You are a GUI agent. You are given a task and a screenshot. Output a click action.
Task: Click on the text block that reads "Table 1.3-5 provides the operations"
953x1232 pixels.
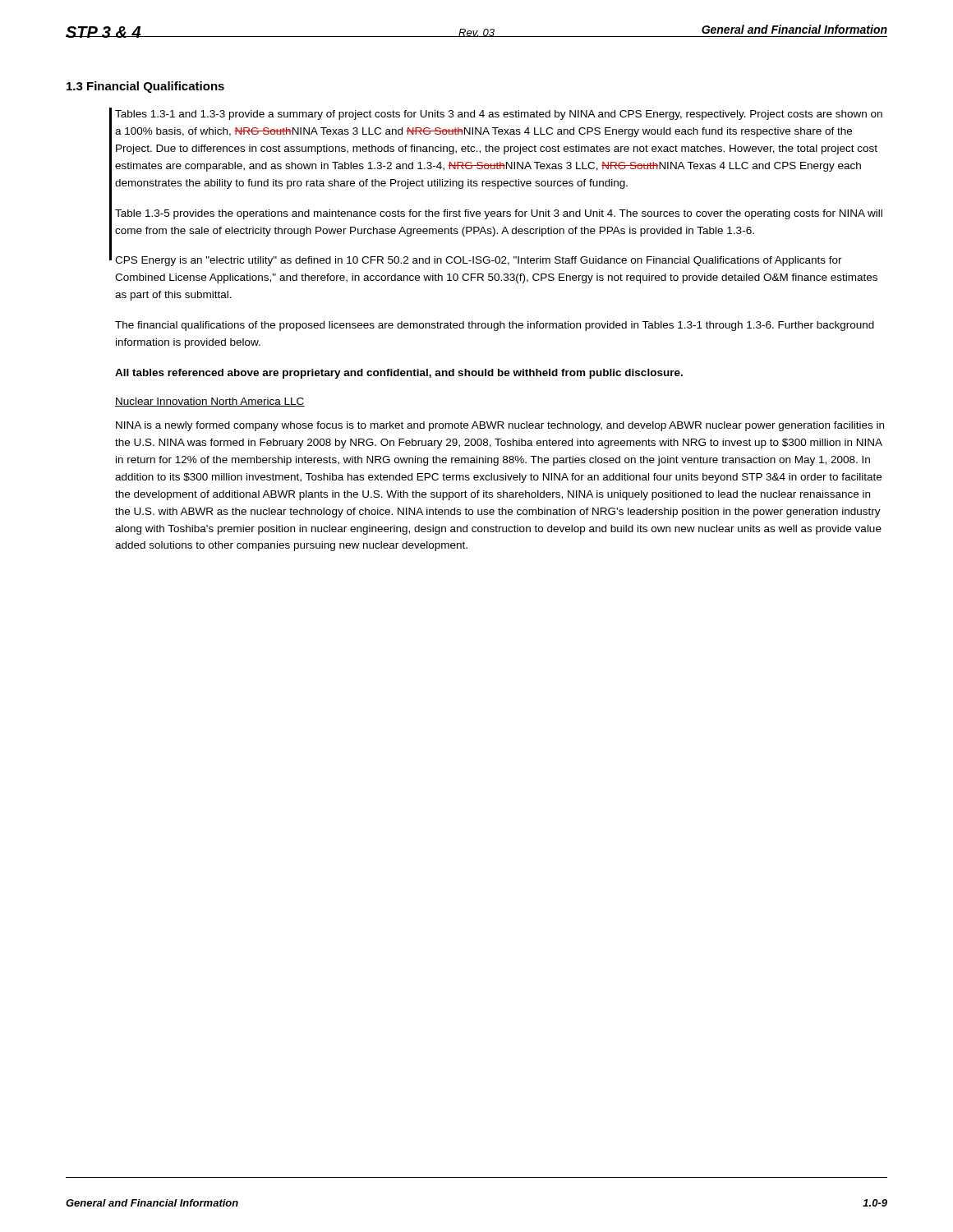[499, 221]
